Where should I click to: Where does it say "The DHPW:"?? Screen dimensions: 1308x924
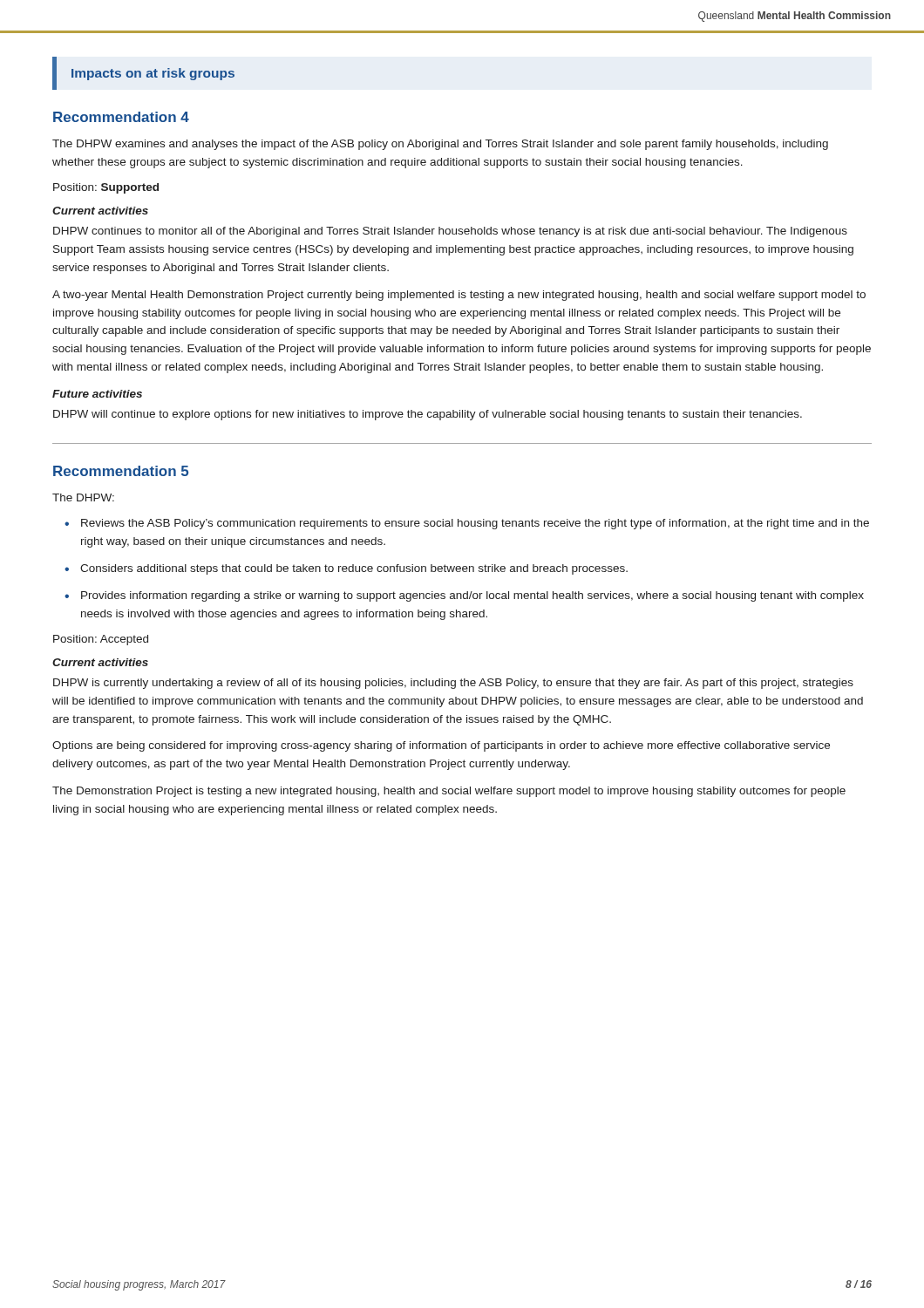pyautogui.click(x=83, y=497)
